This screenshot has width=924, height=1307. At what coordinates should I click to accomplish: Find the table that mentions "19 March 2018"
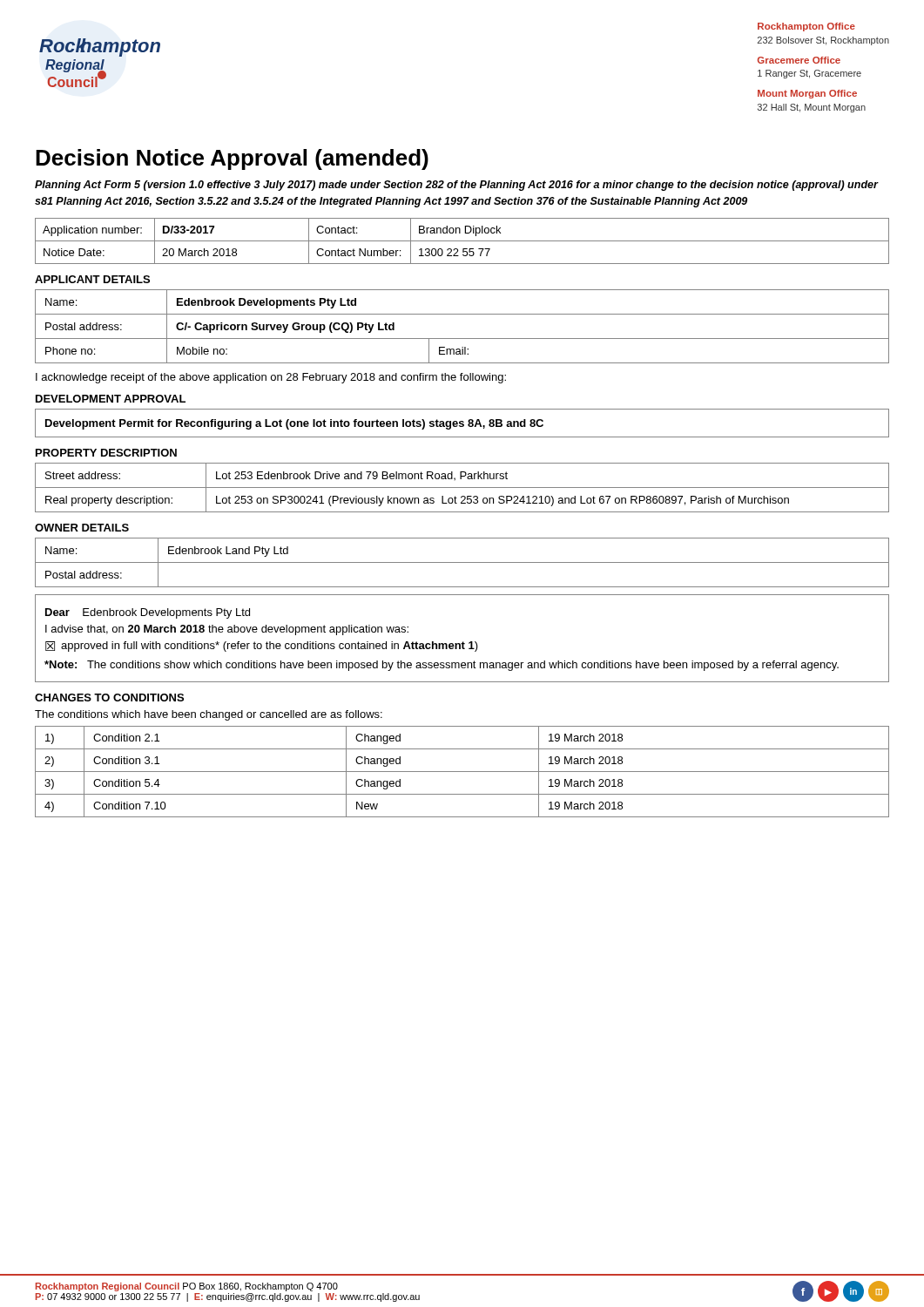462,772
